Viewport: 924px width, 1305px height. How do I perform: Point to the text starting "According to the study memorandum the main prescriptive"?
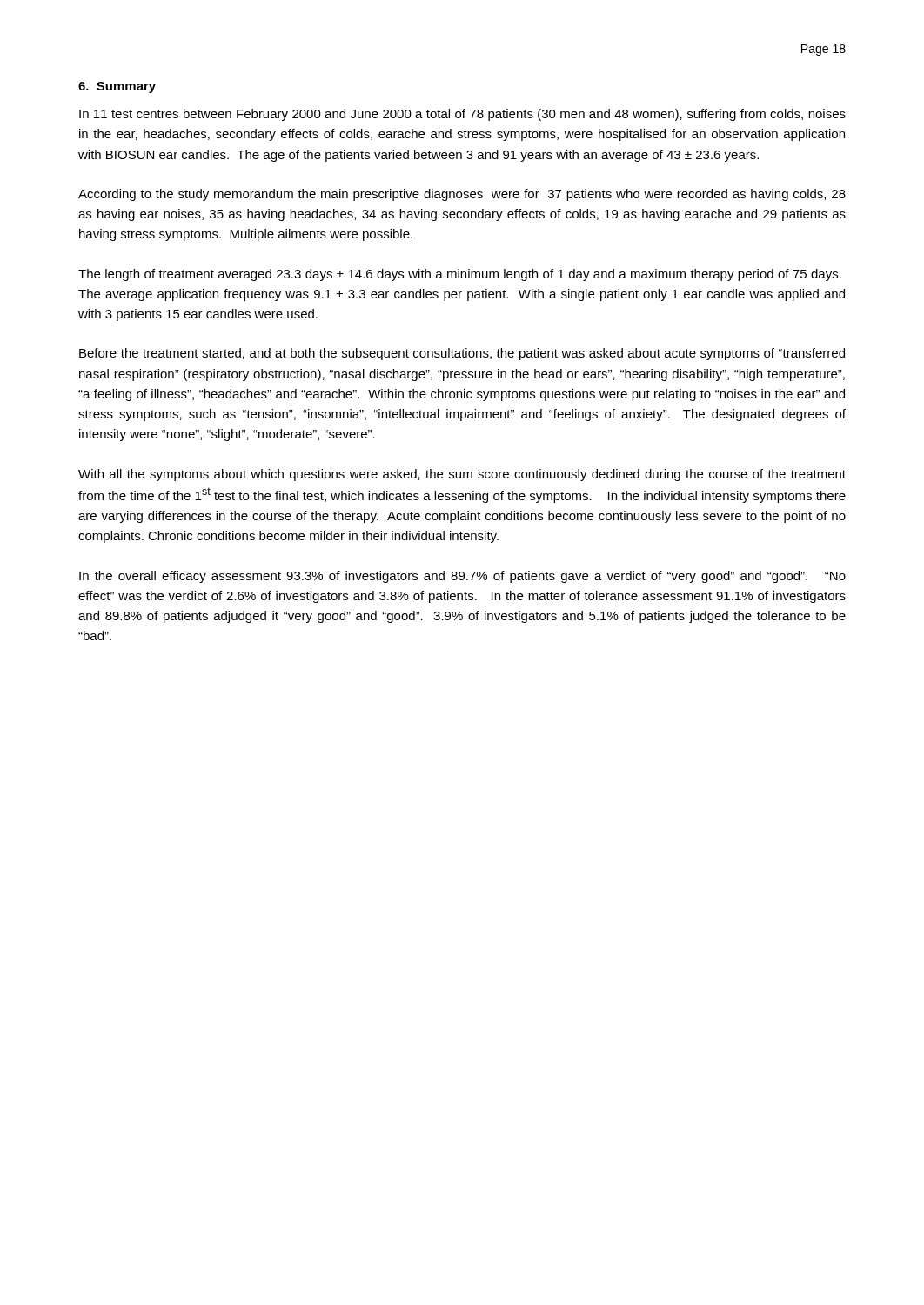click(x=462, y=214)
